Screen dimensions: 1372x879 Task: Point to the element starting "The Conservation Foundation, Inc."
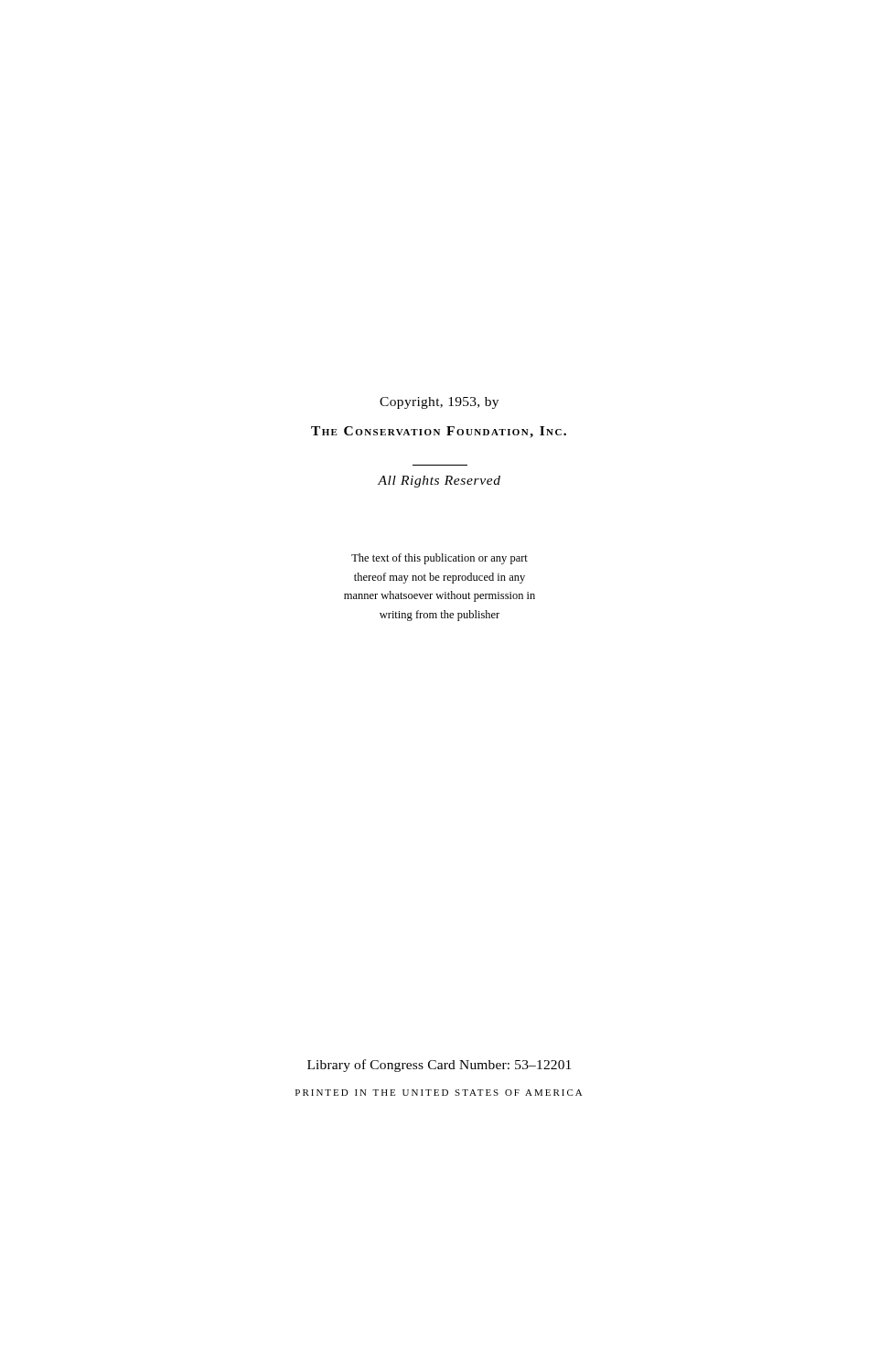click(x=440, y=430)
